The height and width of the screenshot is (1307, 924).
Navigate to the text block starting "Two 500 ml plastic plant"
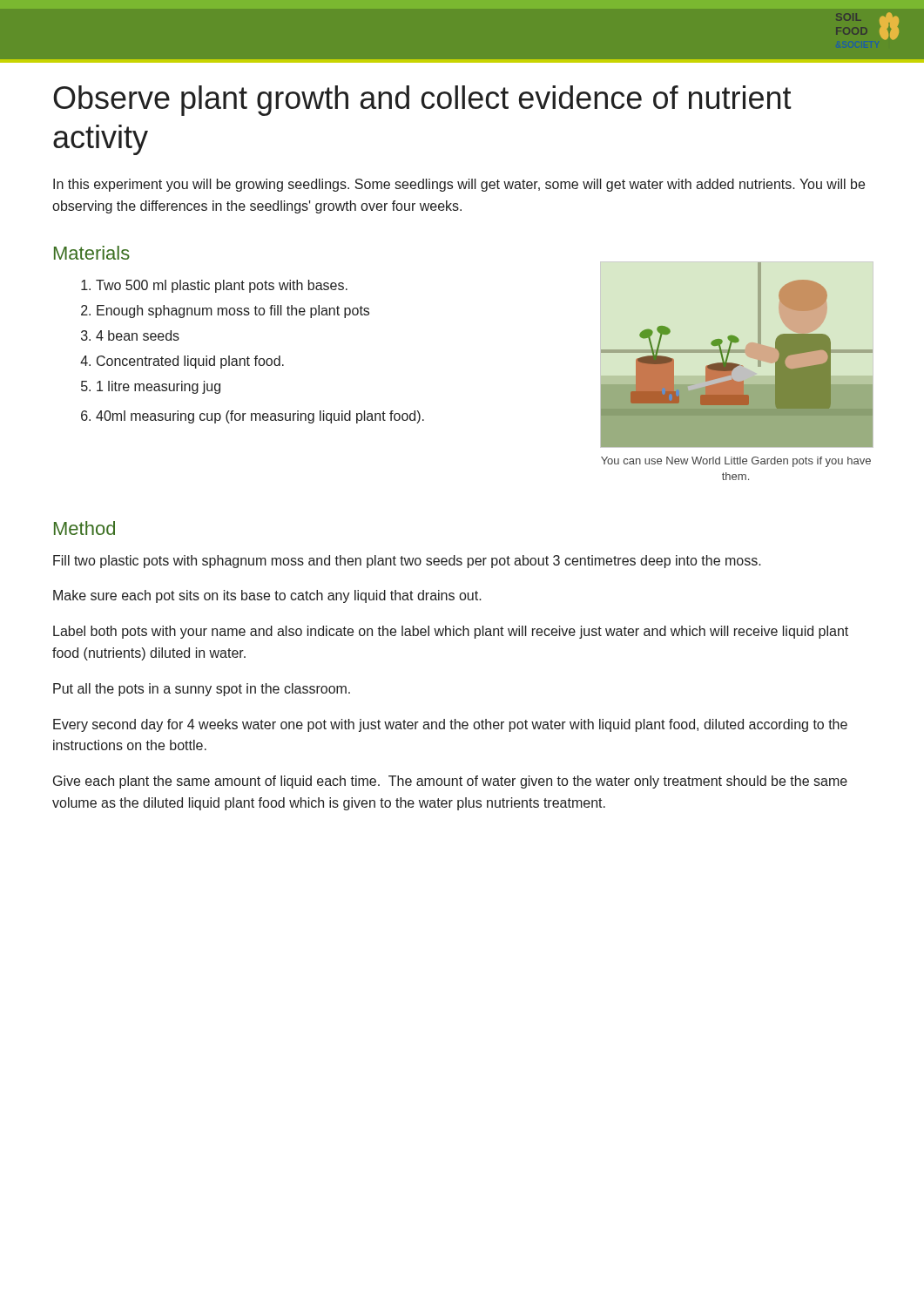point(292,285)
